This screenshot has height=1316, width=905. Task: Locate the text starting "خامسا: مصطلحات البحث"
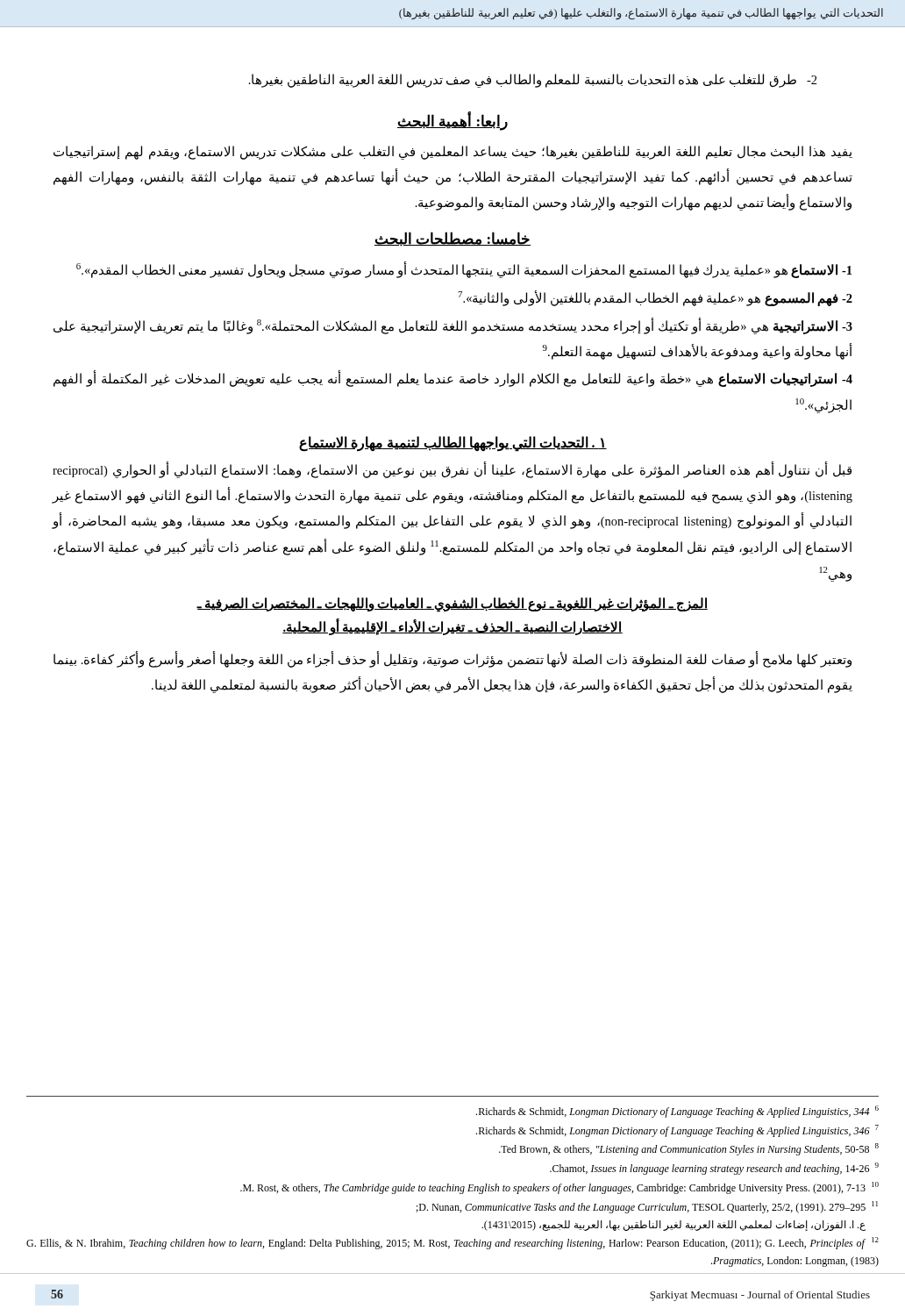(x=452, y=239)
